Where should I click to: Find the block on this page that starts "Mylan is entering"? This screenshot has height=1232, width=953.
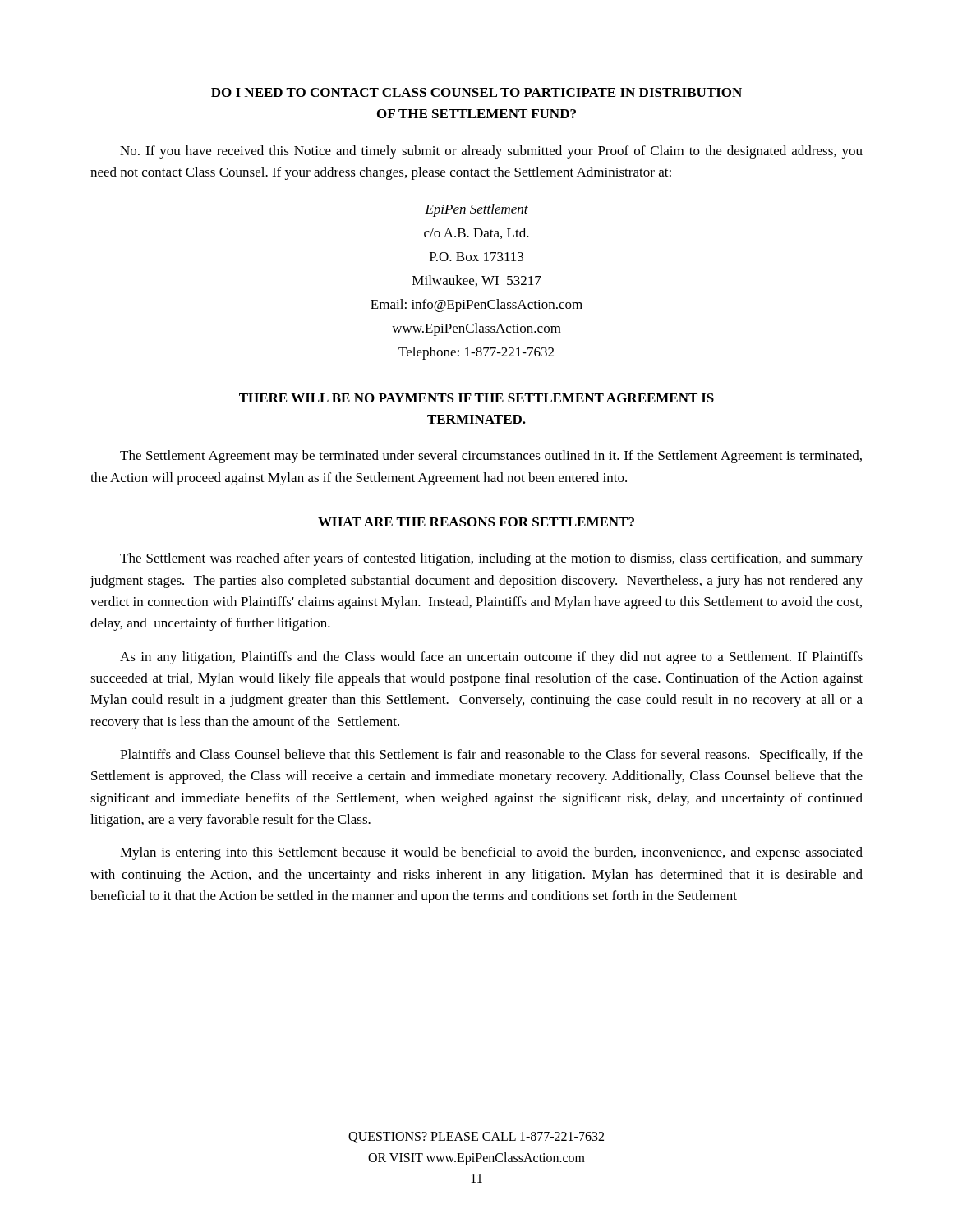[x=476, y=874]
